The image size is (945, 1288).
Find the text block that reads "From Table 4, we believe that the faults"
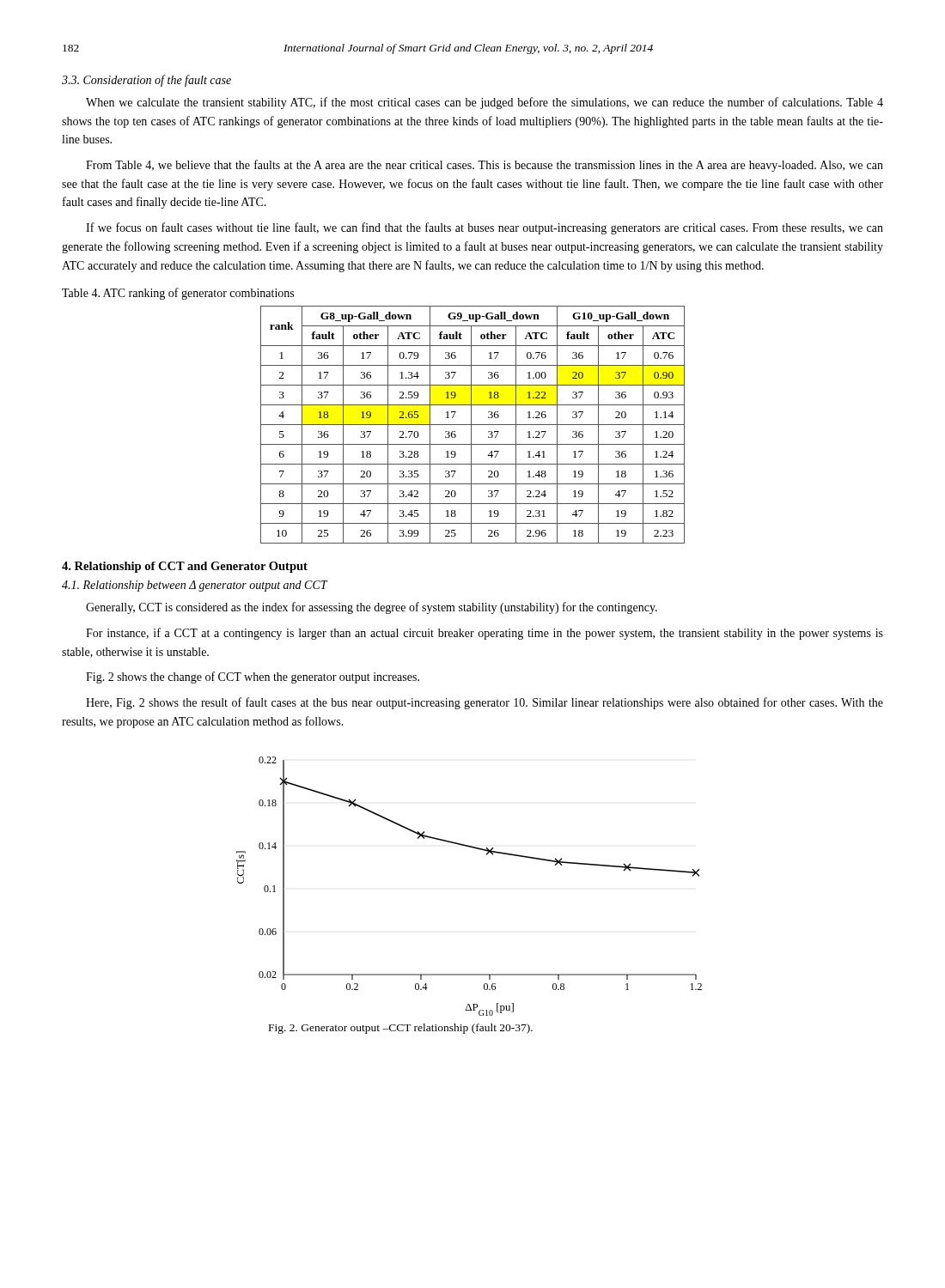[472, 184]
